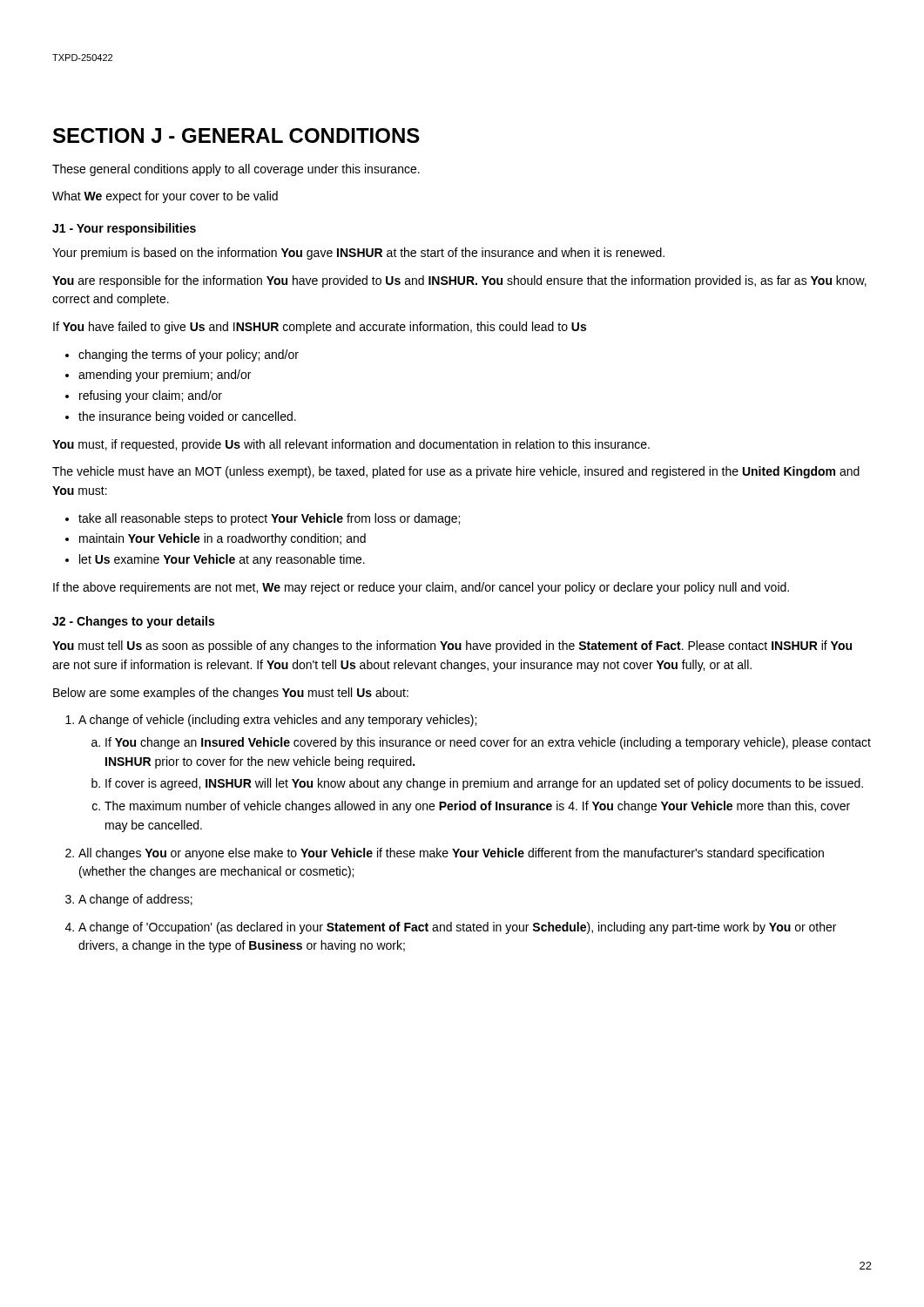This screenshot has width=924, height=1307.
Task: Point to the region starting "Below are some examples of"
Action: pos(231,692)
